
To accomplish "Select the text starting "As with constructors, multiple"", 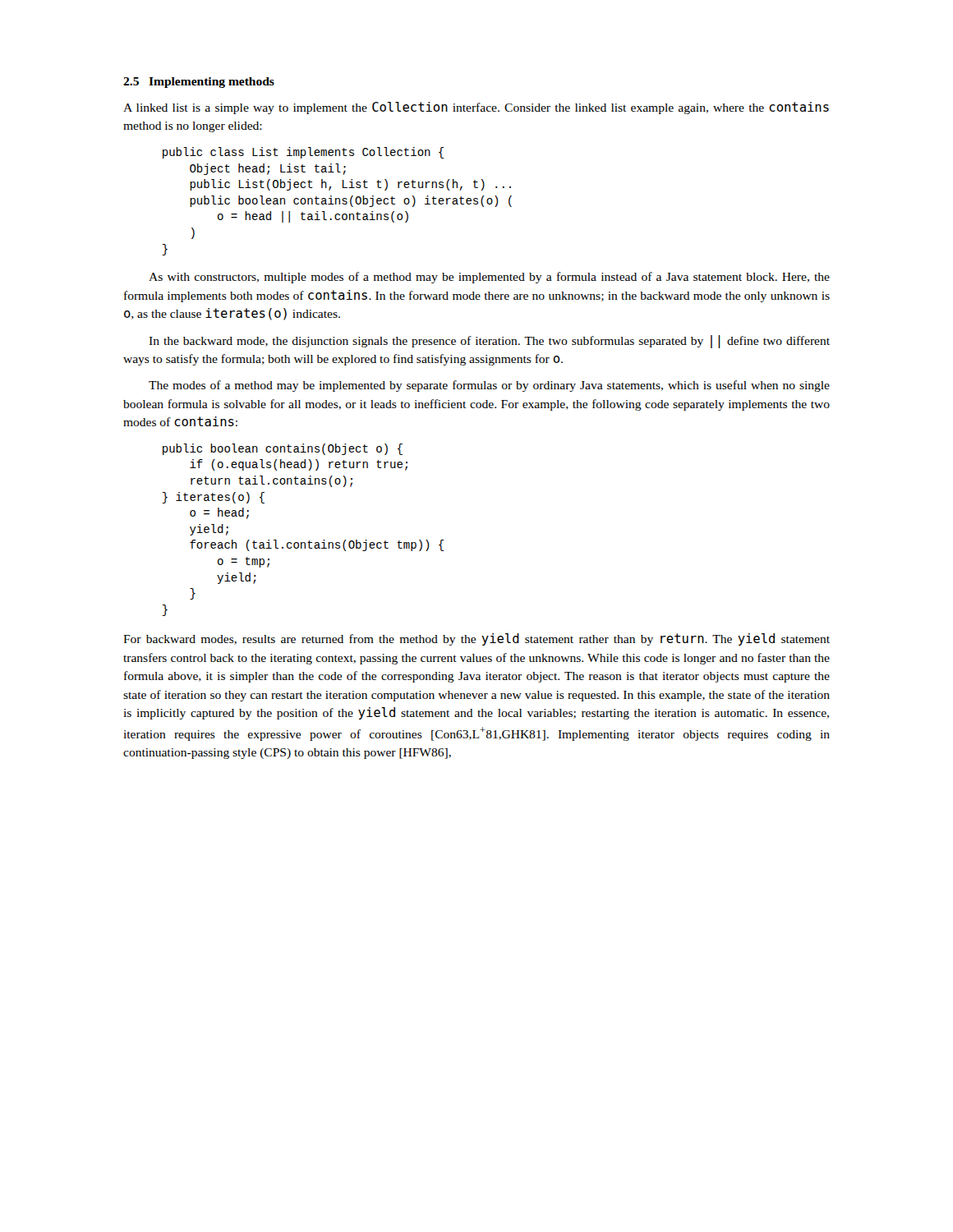I will (476, 295).
